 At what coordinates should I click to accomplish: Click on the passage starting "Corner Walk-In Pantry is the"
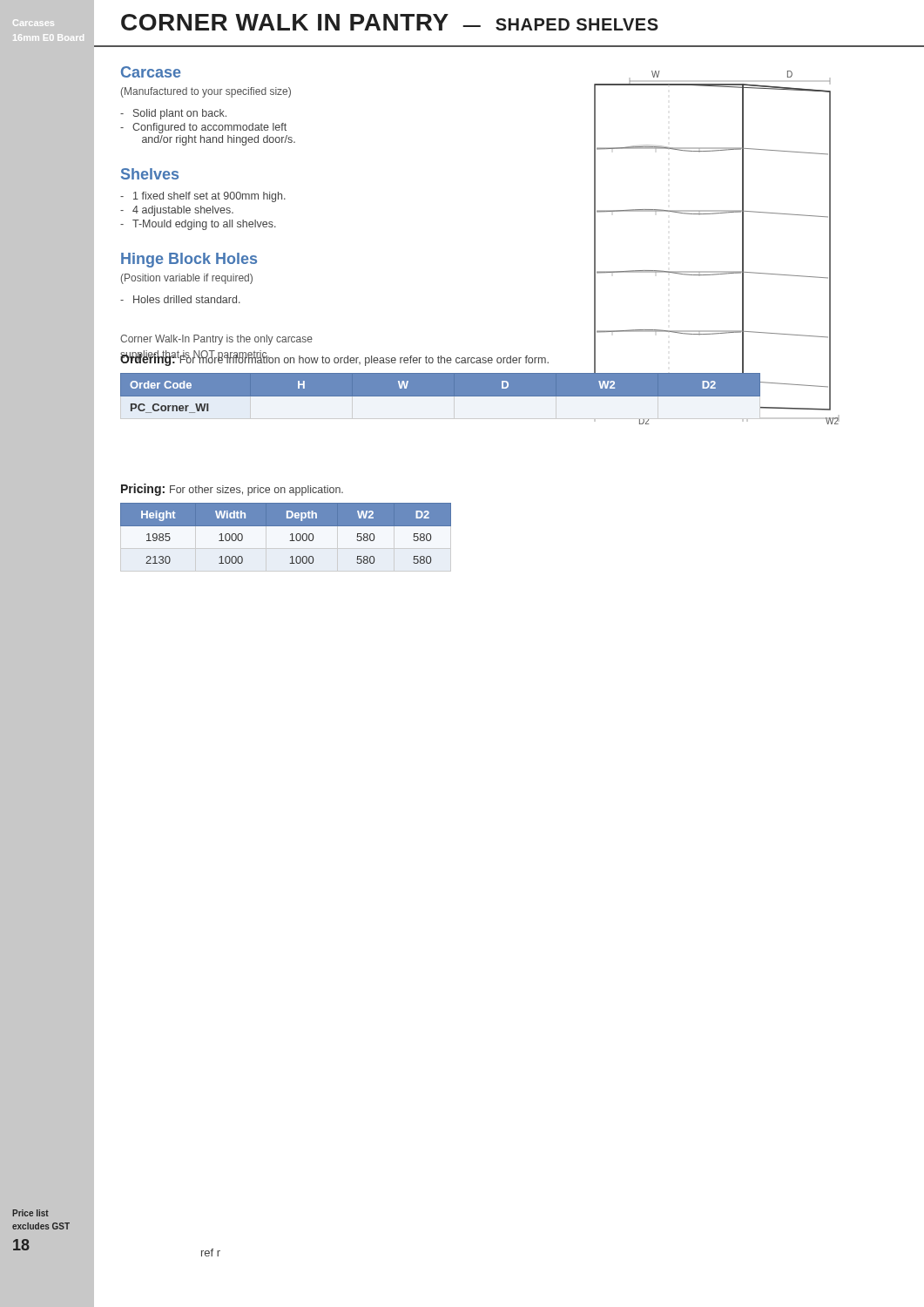coord(216,347)
